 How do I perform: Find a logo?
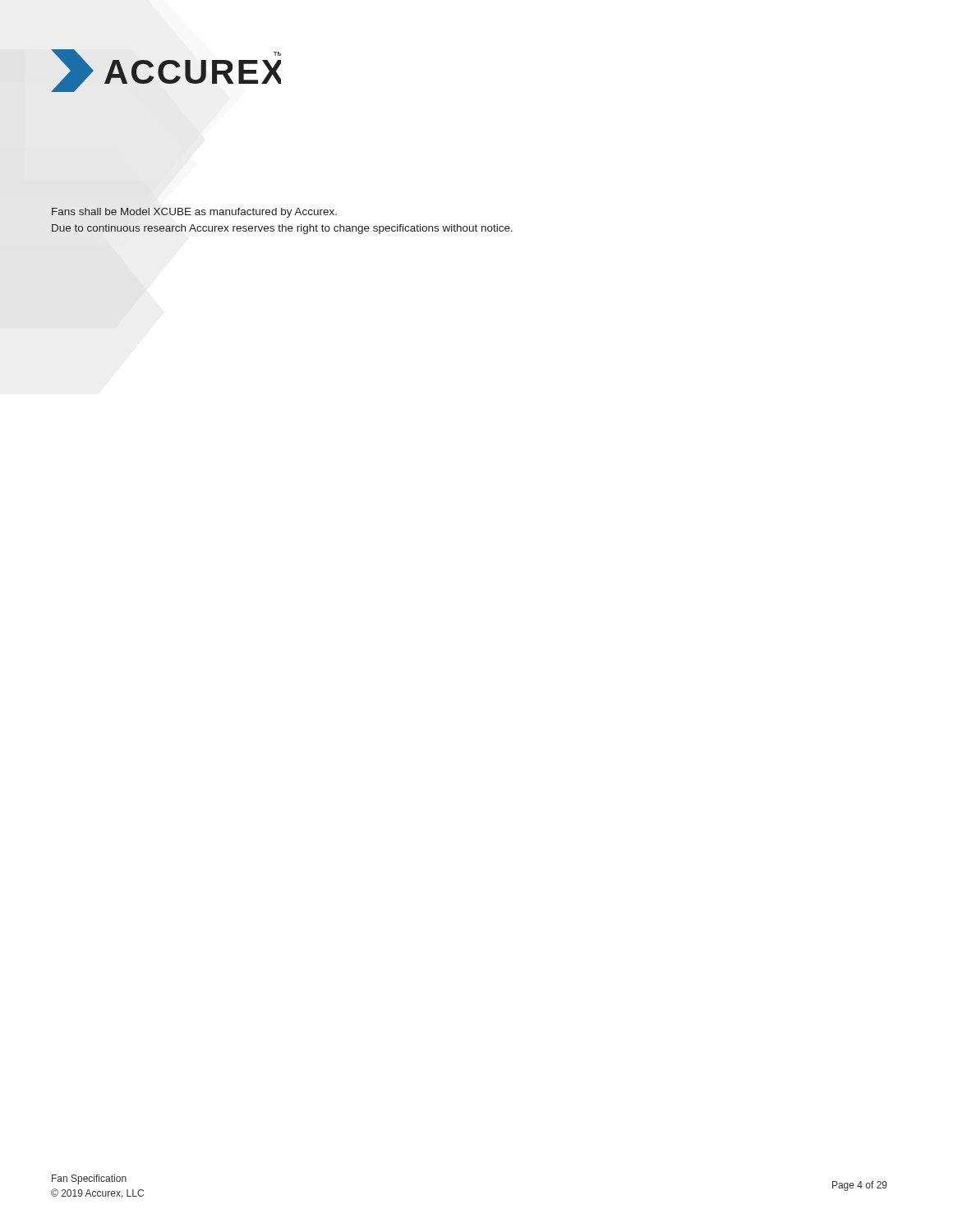[x=166, y=72]
